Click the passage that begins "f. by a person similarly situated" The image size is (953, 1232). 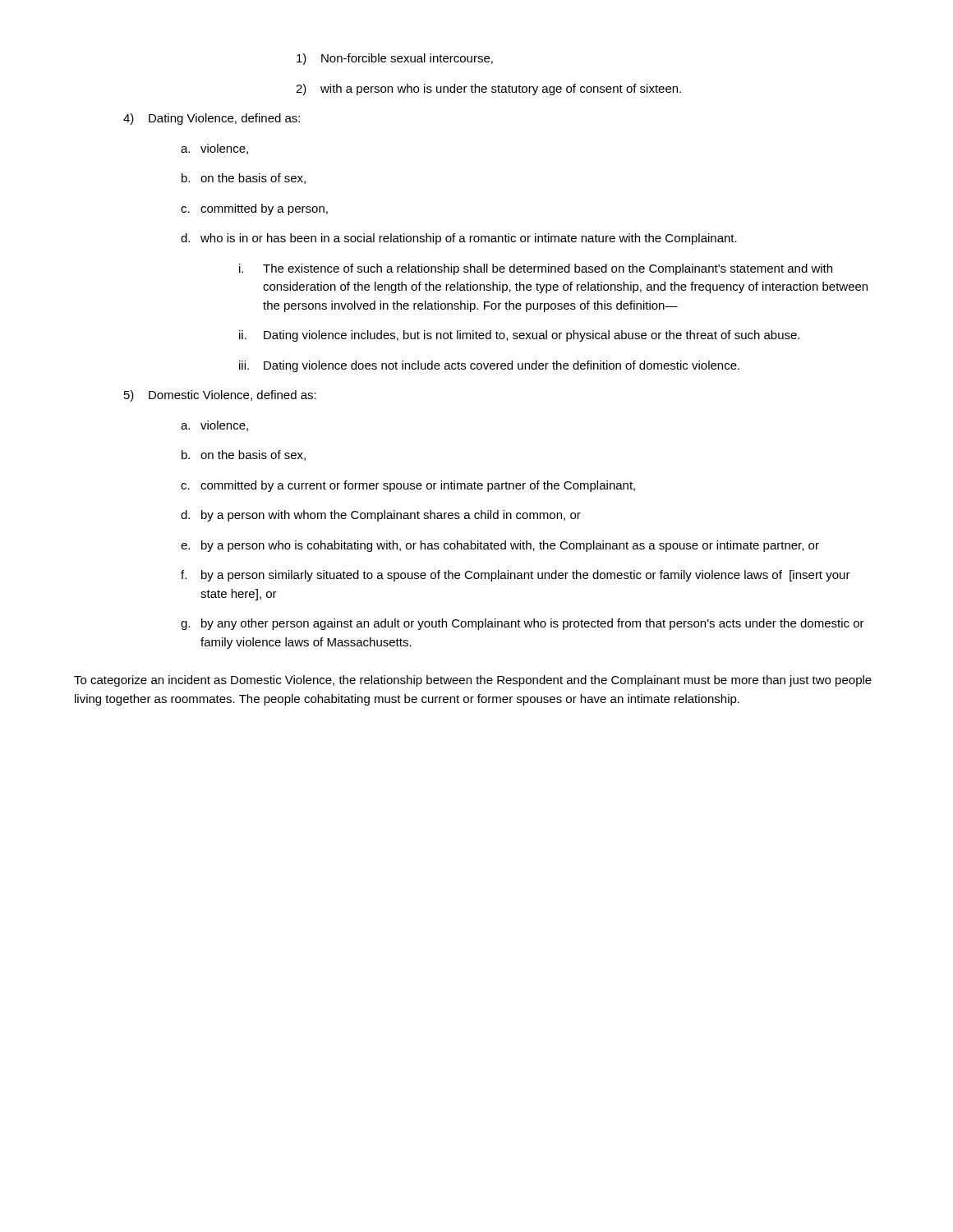pyautogui.click(x=530, y=584)
